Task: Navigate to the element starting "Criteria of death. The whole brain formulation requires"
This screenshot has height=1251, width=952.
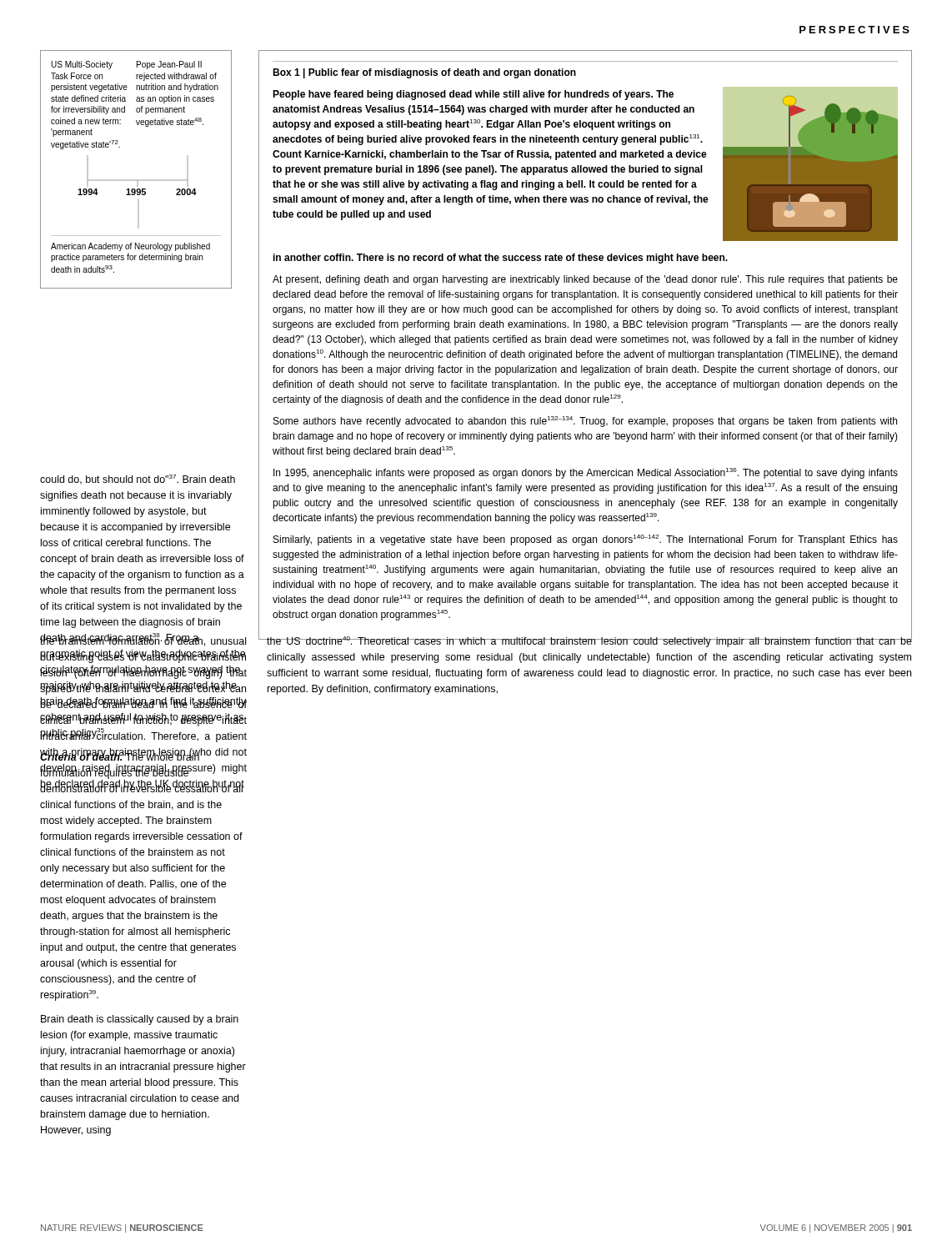Action: tap(143, 944)
